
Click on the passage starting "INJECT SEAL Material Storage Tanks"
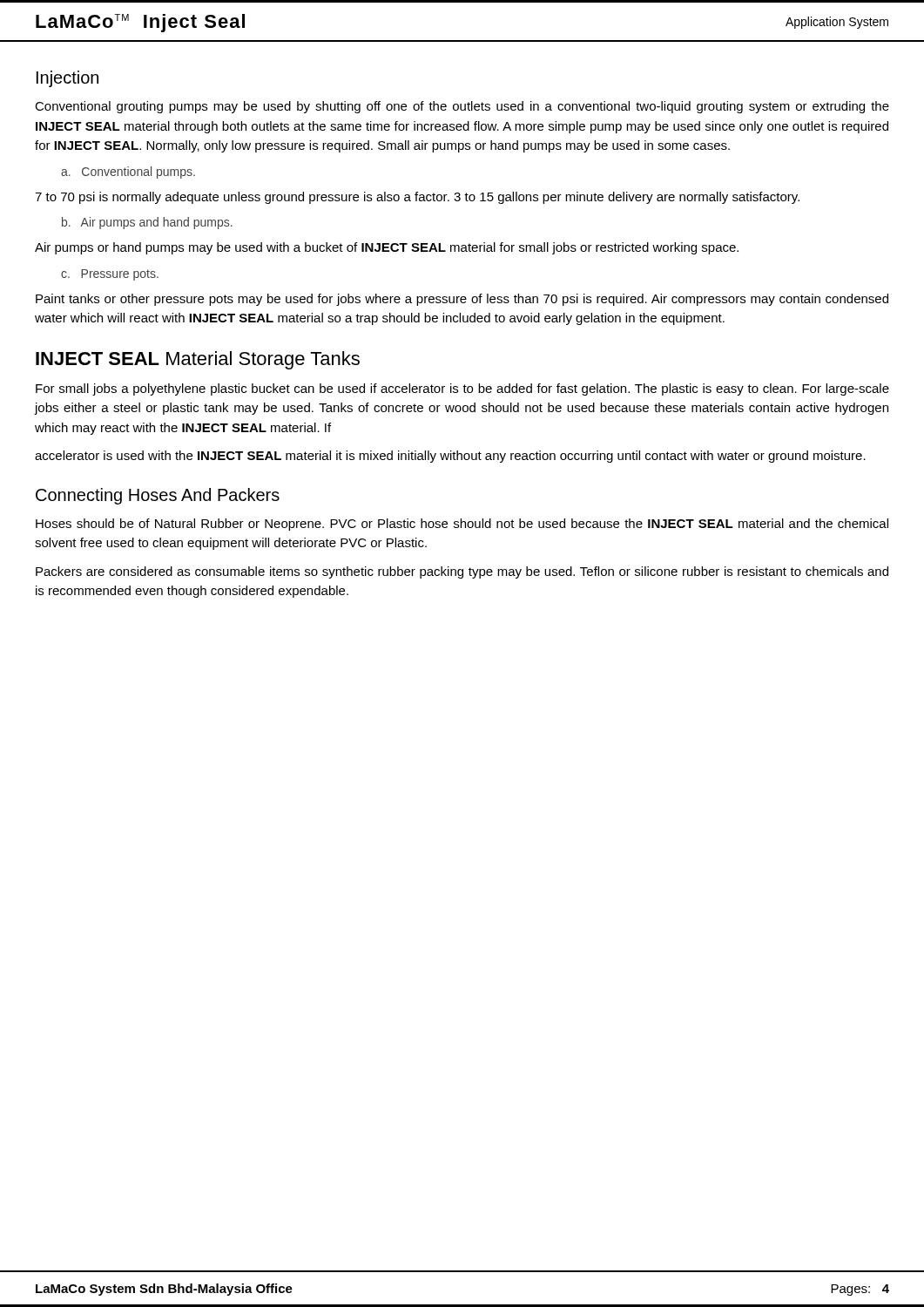coord(198,358)
